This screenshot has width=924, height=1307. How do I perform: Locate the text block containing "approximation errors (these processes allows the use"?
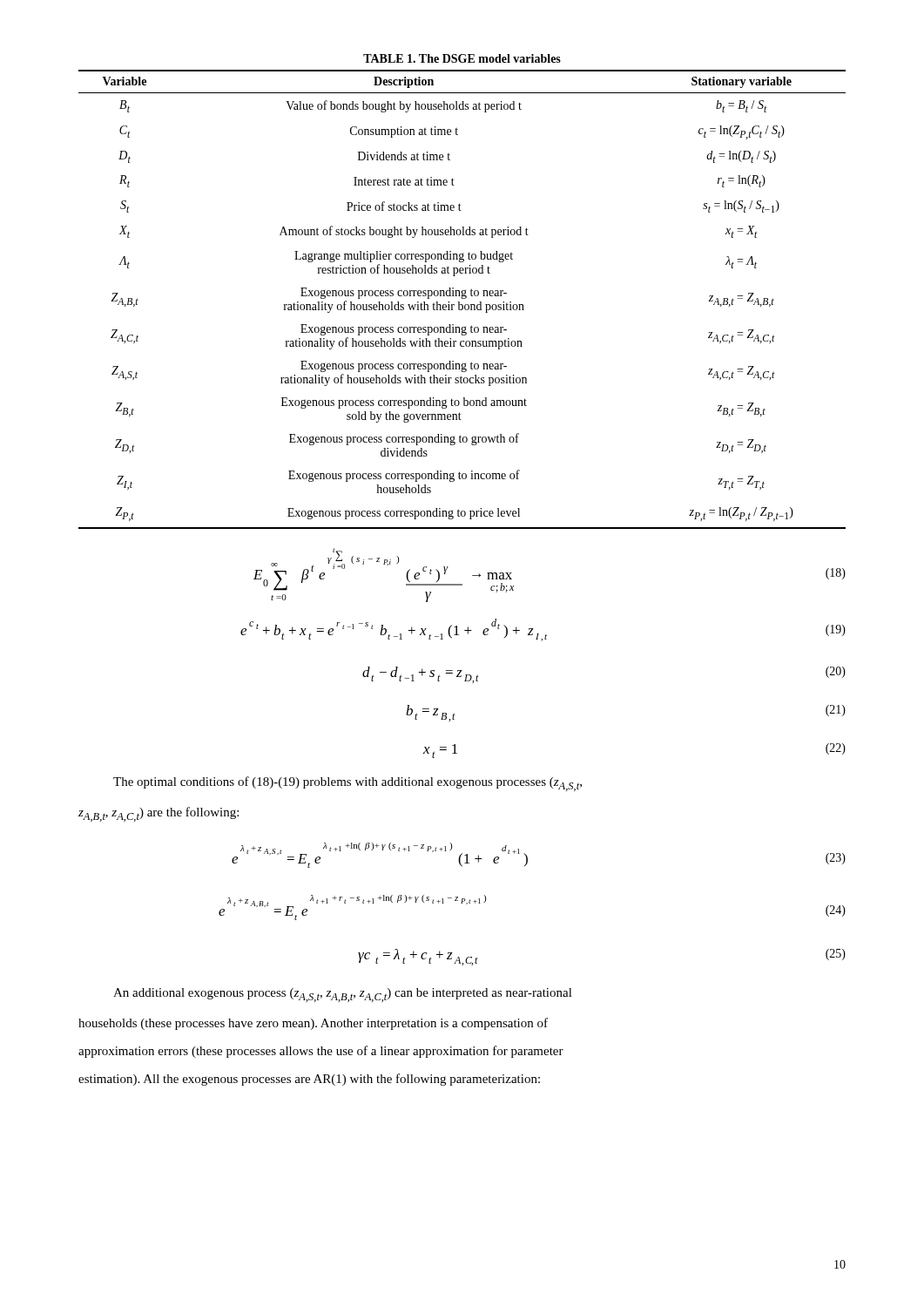tap(321, 1051)
